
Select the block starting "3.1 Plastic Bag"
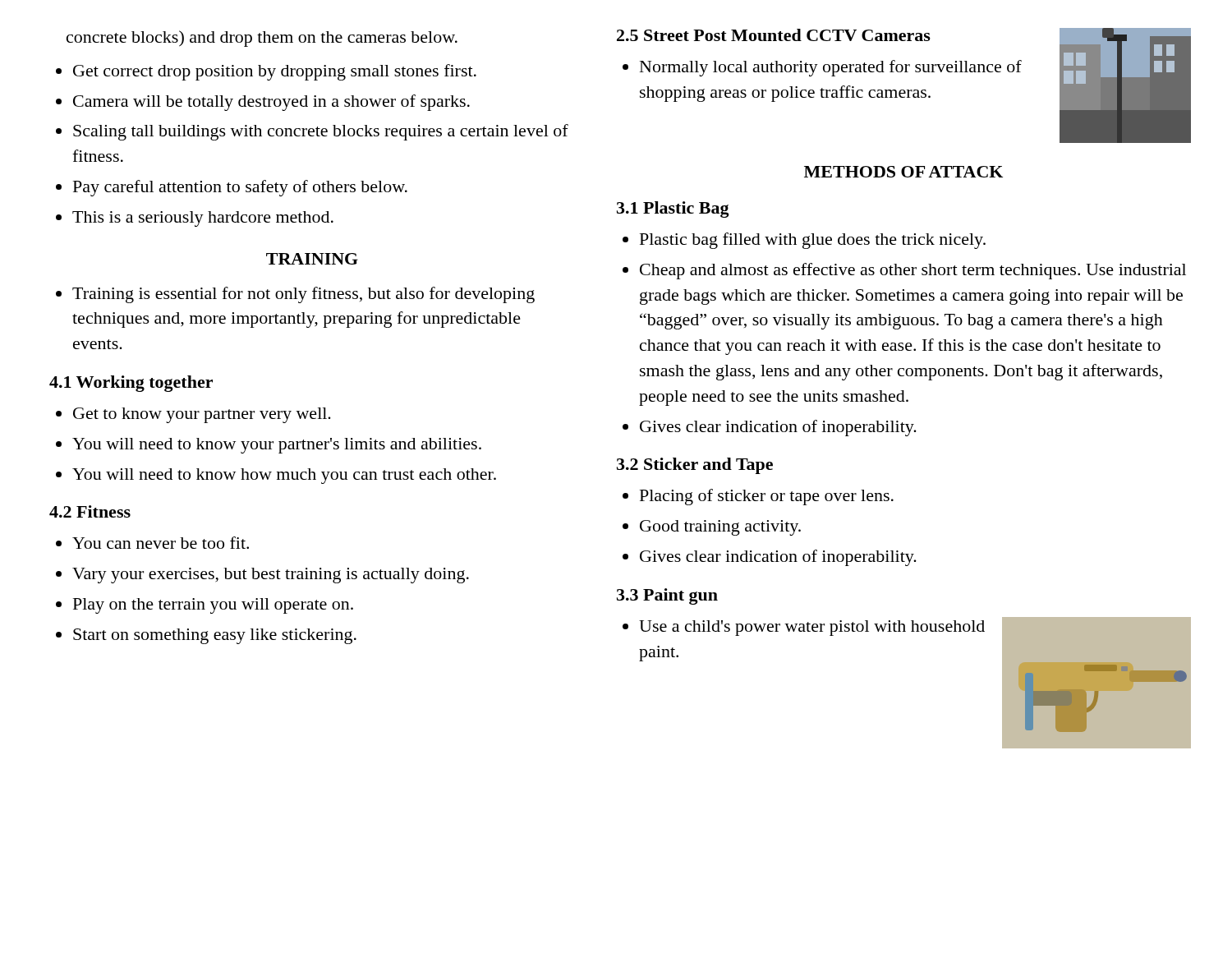672,207
